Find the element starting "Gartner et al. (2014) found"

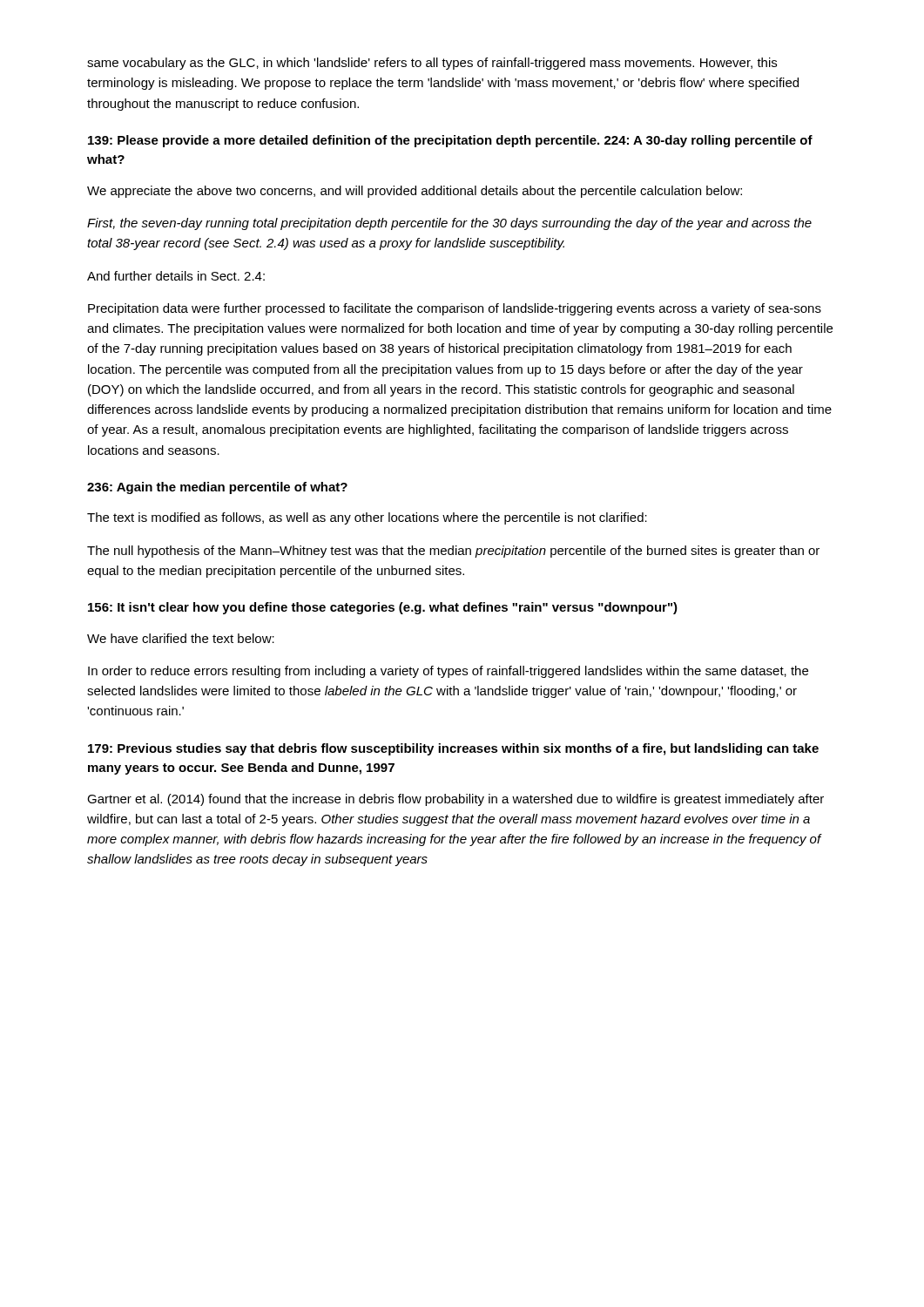456,829
